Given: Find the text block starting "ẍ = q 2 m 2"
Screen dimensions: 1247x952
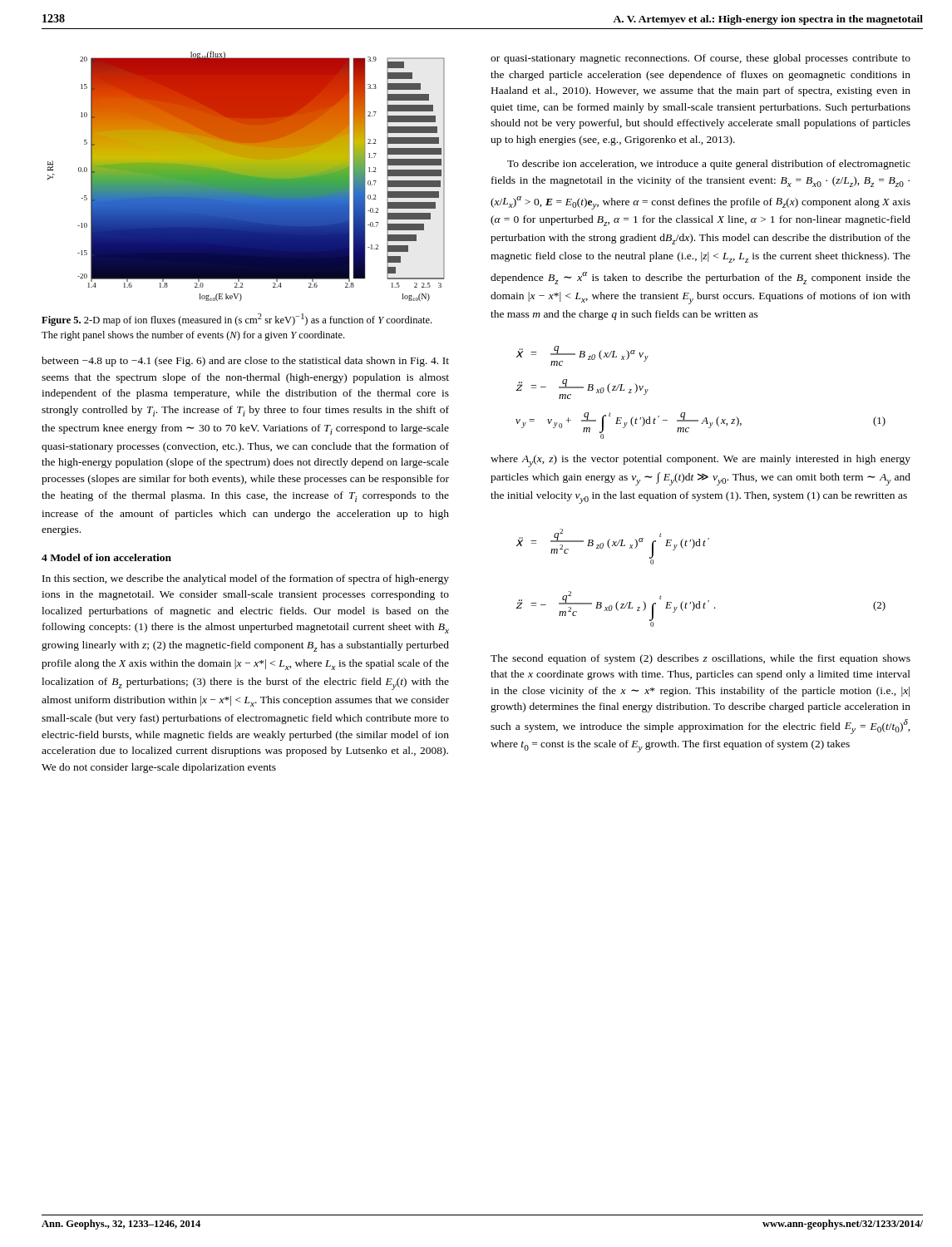Looking at the screenshot, I should click(613, 547).
